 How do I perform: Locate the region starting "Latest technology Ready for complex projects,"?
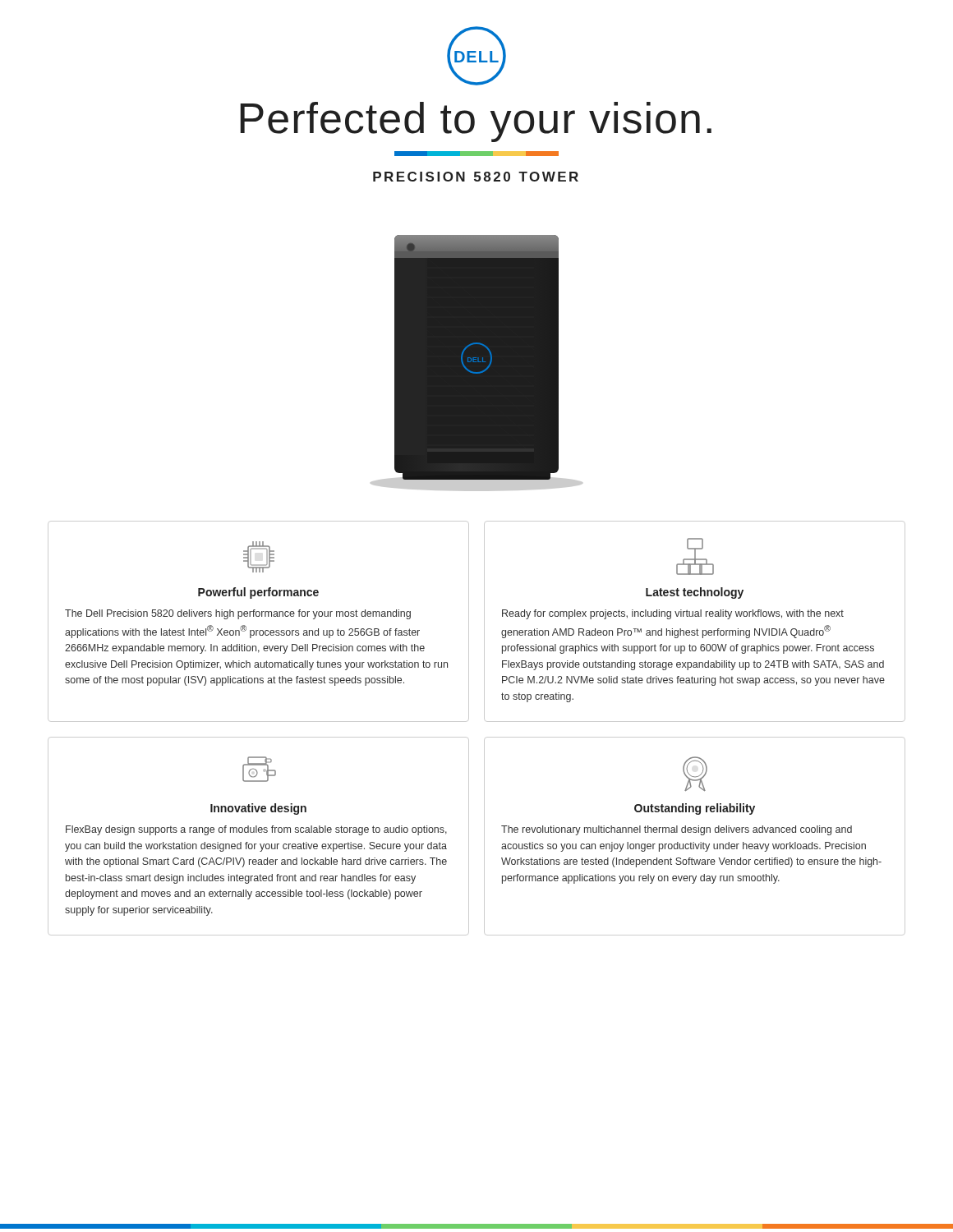[x=695, y=620]
